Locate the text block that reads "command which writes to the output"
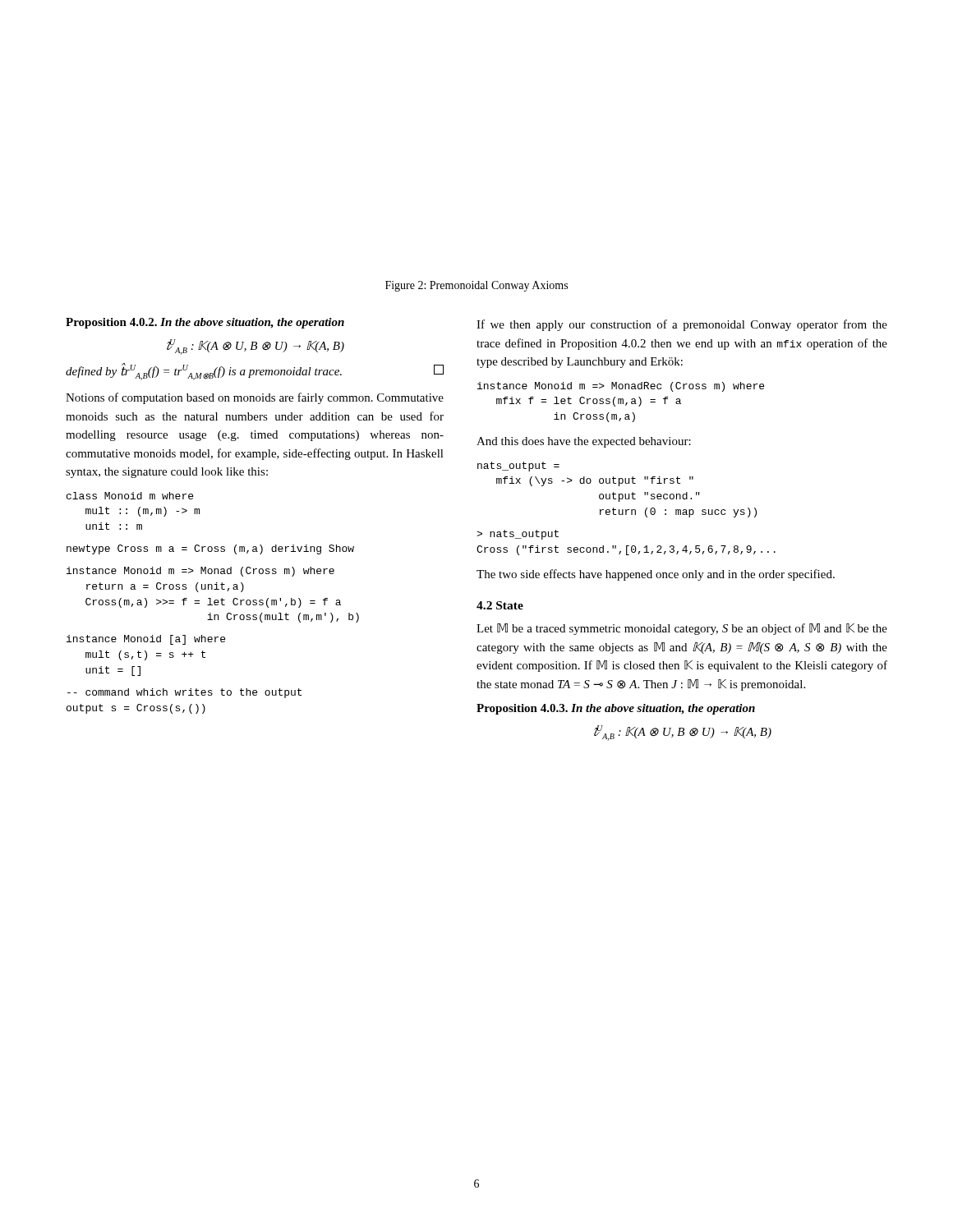The width and height of the screenshot is (953, 1232). coord(255,701)
